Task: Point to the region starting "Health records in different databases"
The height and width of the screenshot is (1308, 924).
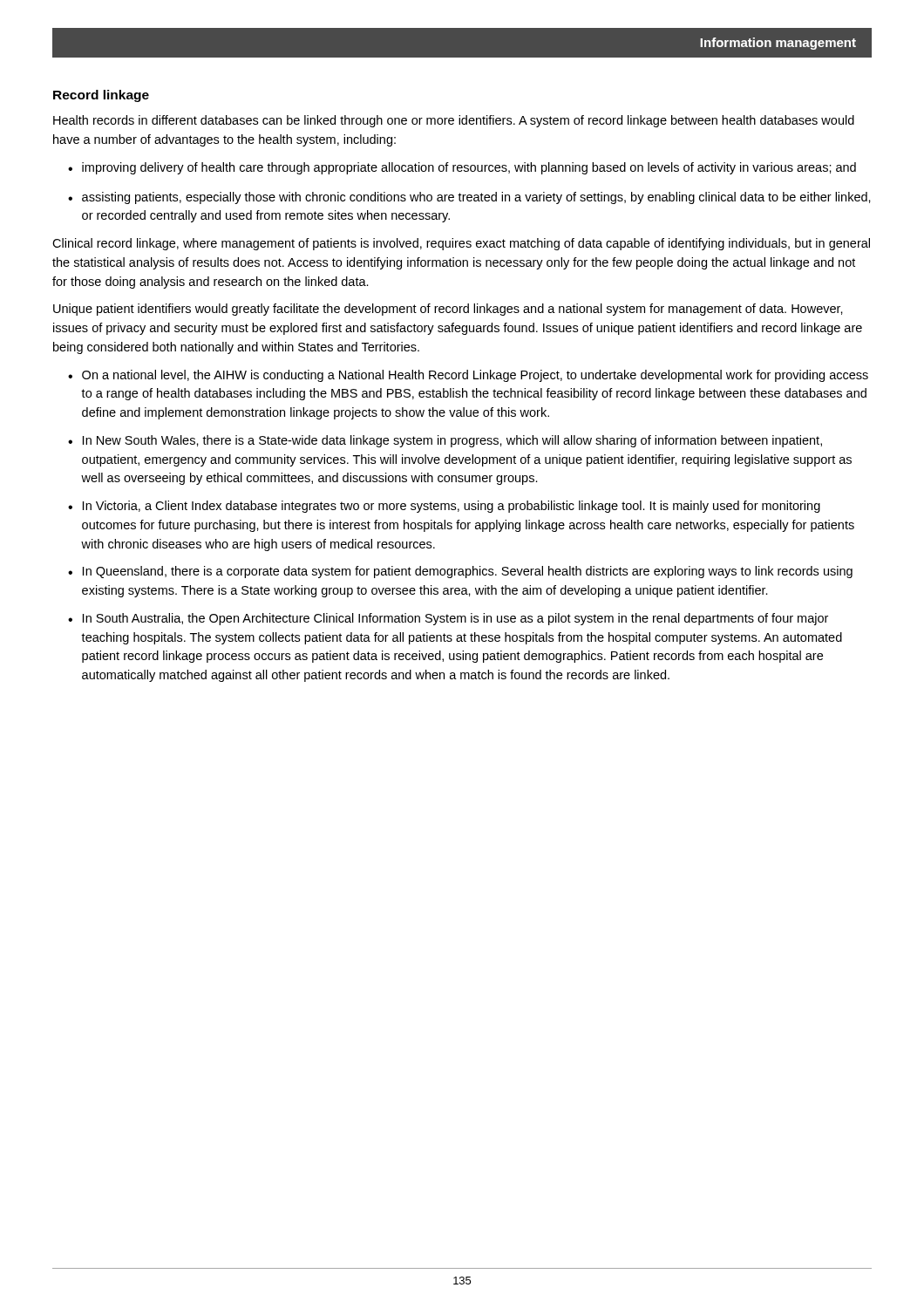Action: point(453,130)
